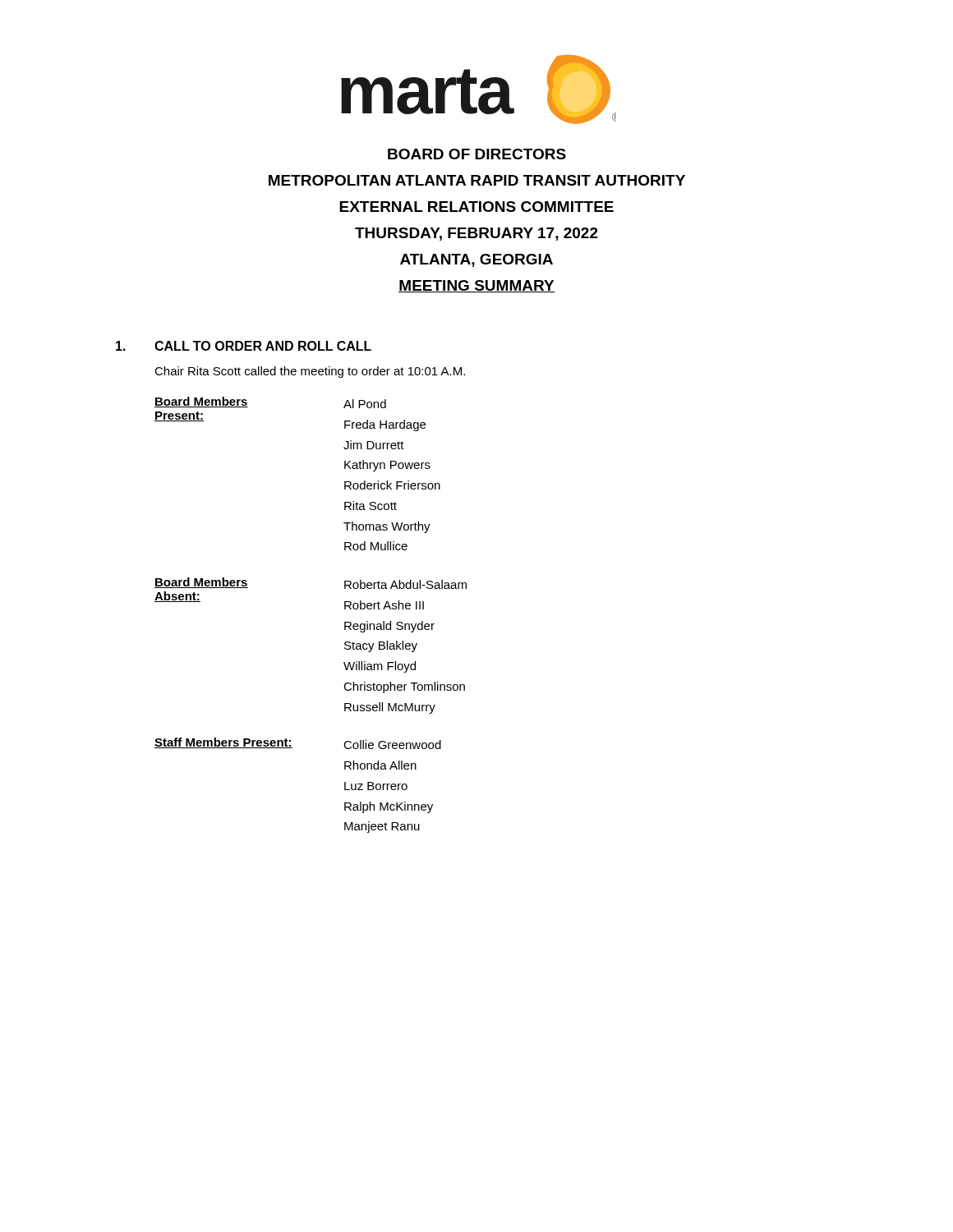
Task: Find the logo
Action: click(x=476, y=90)
